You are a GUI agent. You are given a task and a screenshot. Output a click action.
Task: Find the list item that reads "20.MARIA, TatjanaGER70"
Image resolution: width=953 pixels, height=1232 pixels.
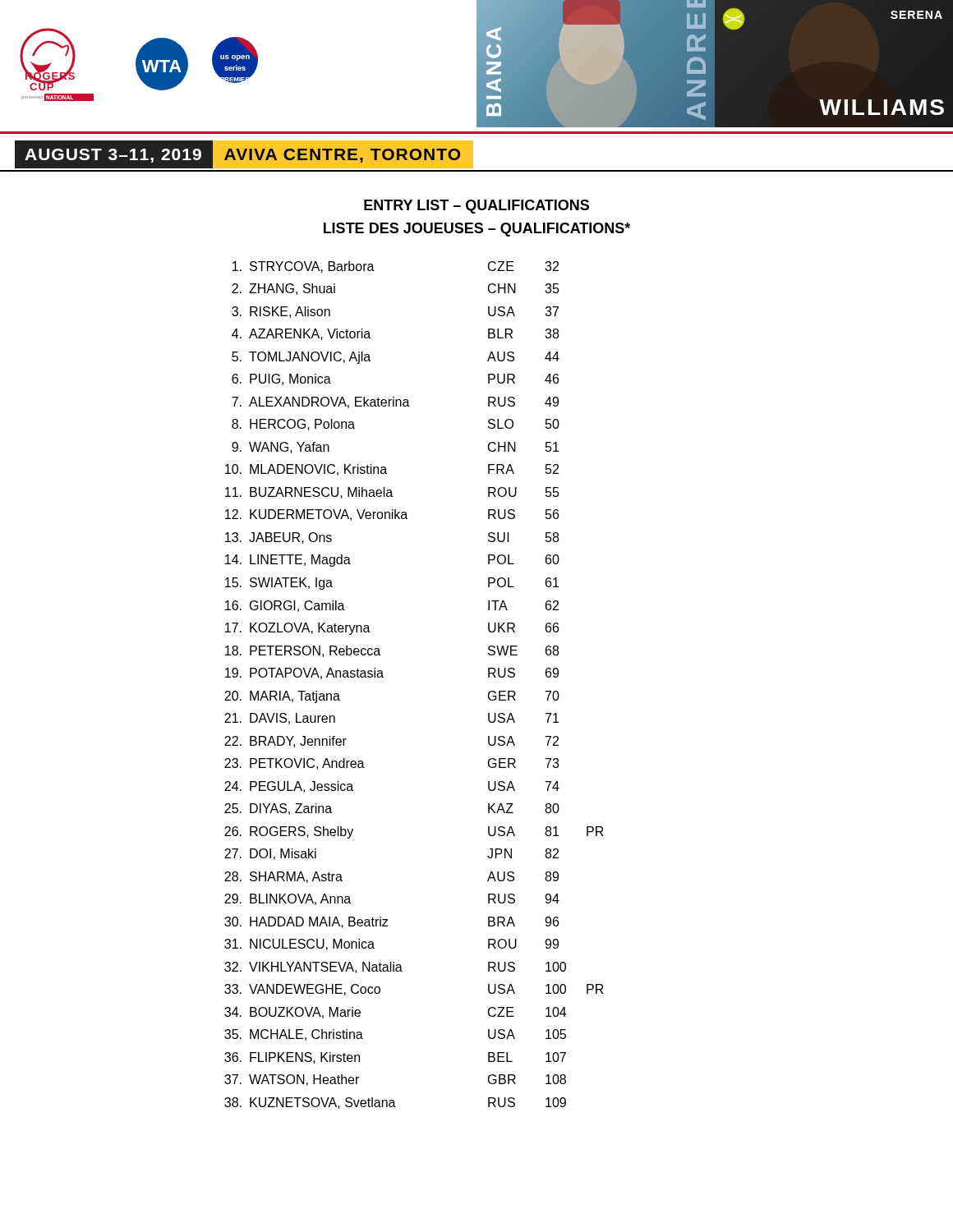280,697
